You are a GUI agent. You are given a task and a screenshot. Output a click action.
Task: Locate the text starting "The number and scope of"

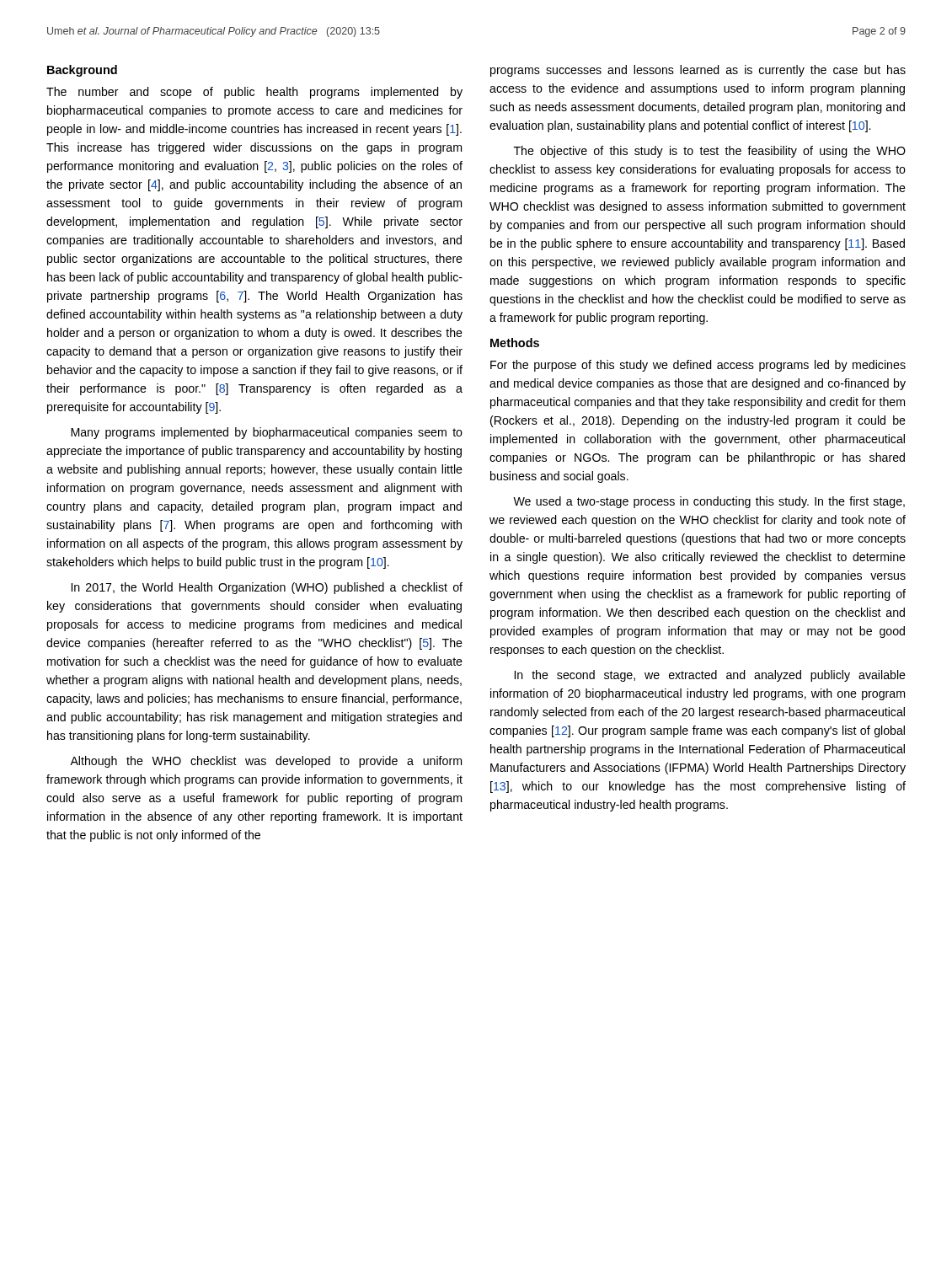254,464
